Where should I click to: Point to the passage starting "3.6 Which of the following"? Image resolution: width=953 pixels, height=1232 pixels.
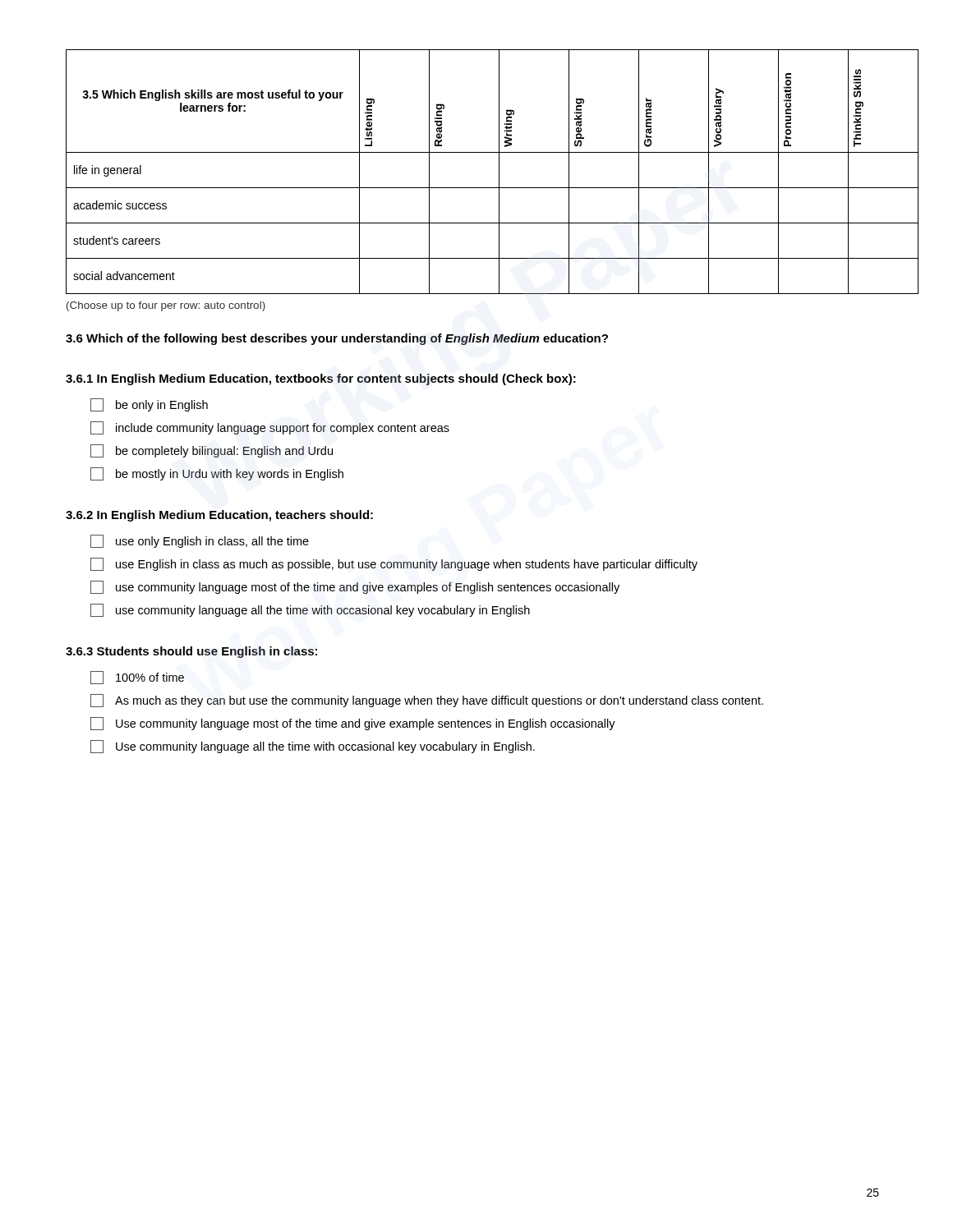(337, 338)
